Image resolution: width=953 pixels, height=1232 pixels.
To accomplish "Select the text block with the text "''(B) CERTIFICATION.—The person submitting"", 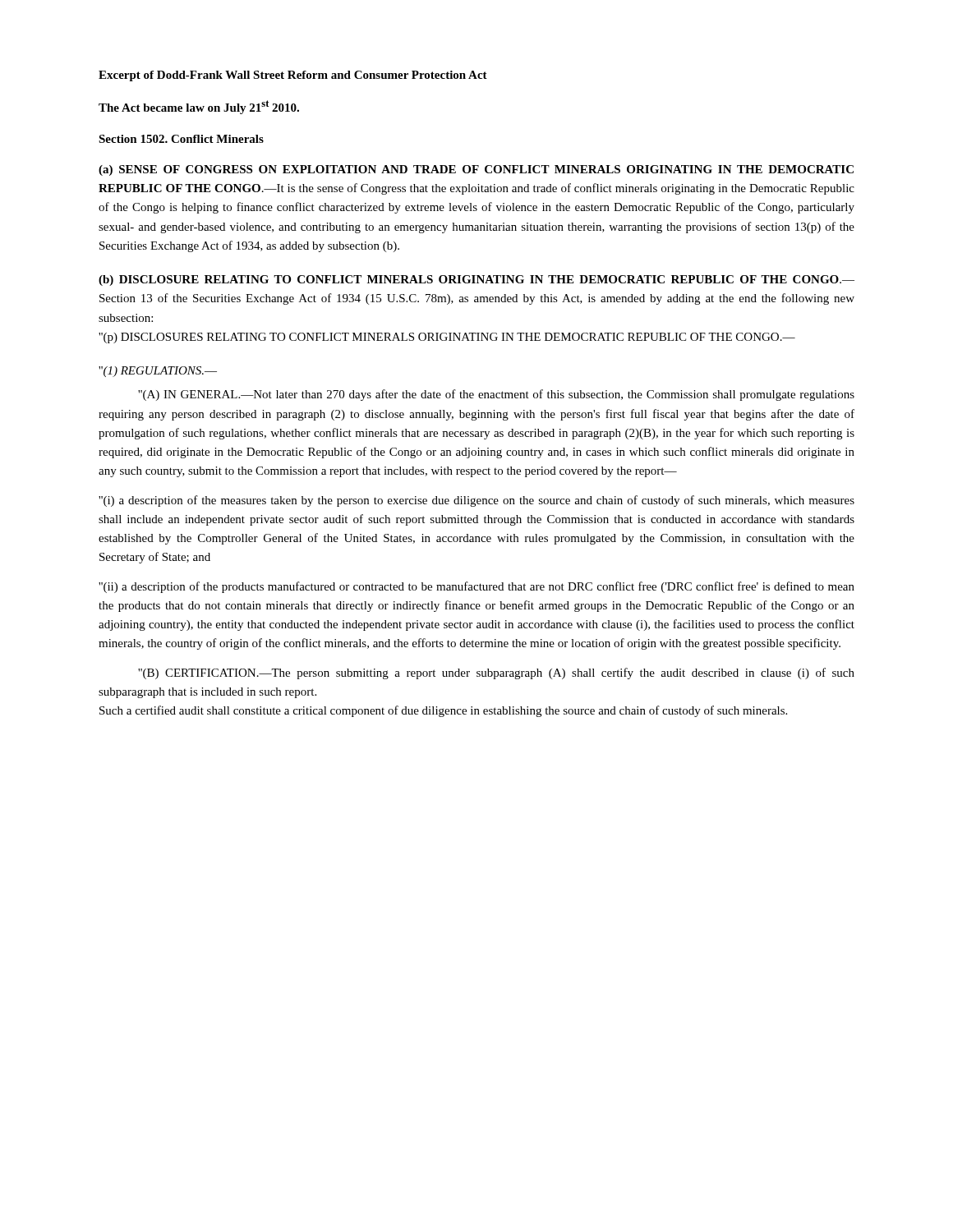I will 496,673.
